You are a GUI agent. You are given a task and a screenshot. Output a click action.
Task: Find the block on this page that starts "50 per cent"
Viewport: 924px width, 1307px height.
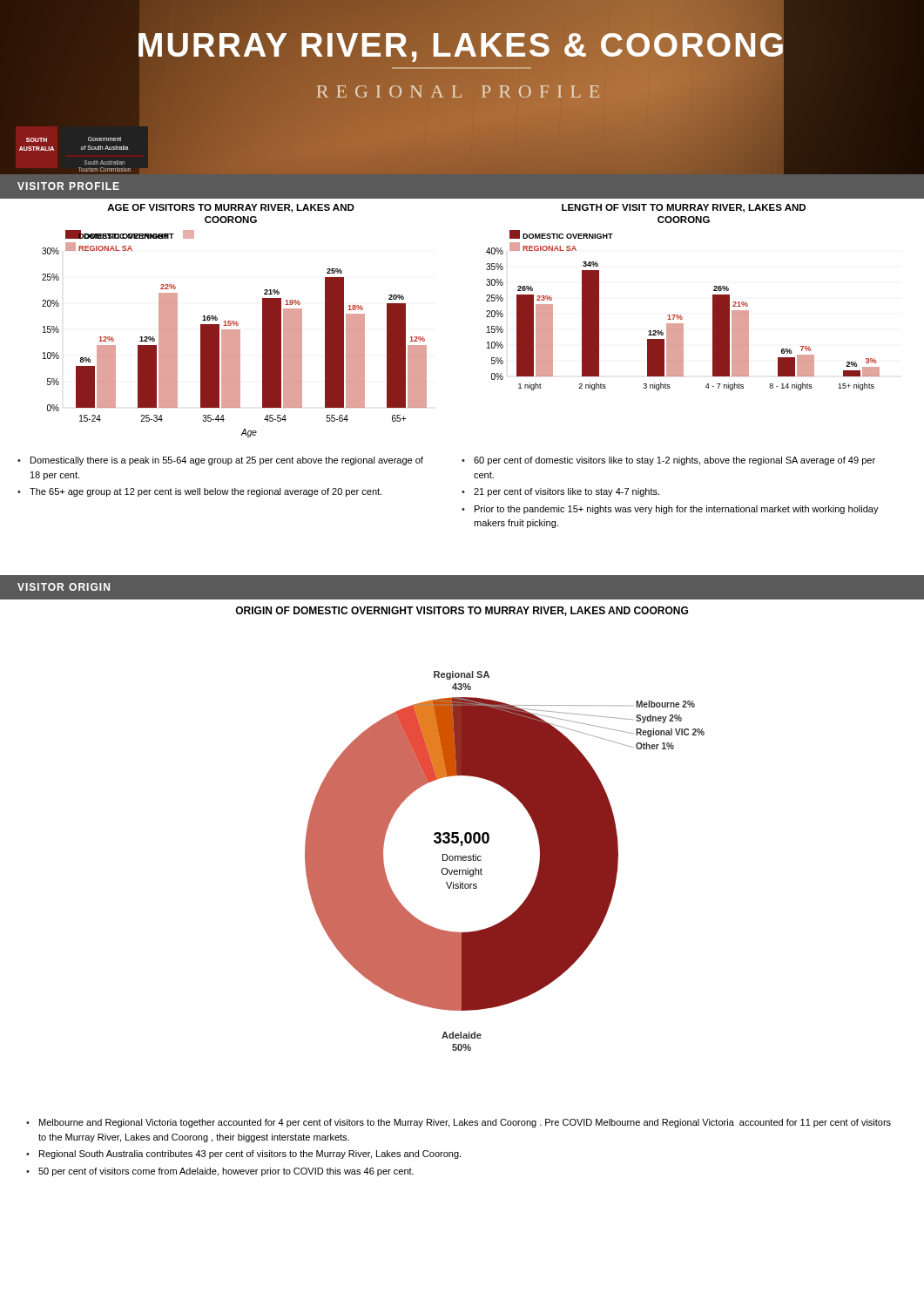coord(226,1171)
